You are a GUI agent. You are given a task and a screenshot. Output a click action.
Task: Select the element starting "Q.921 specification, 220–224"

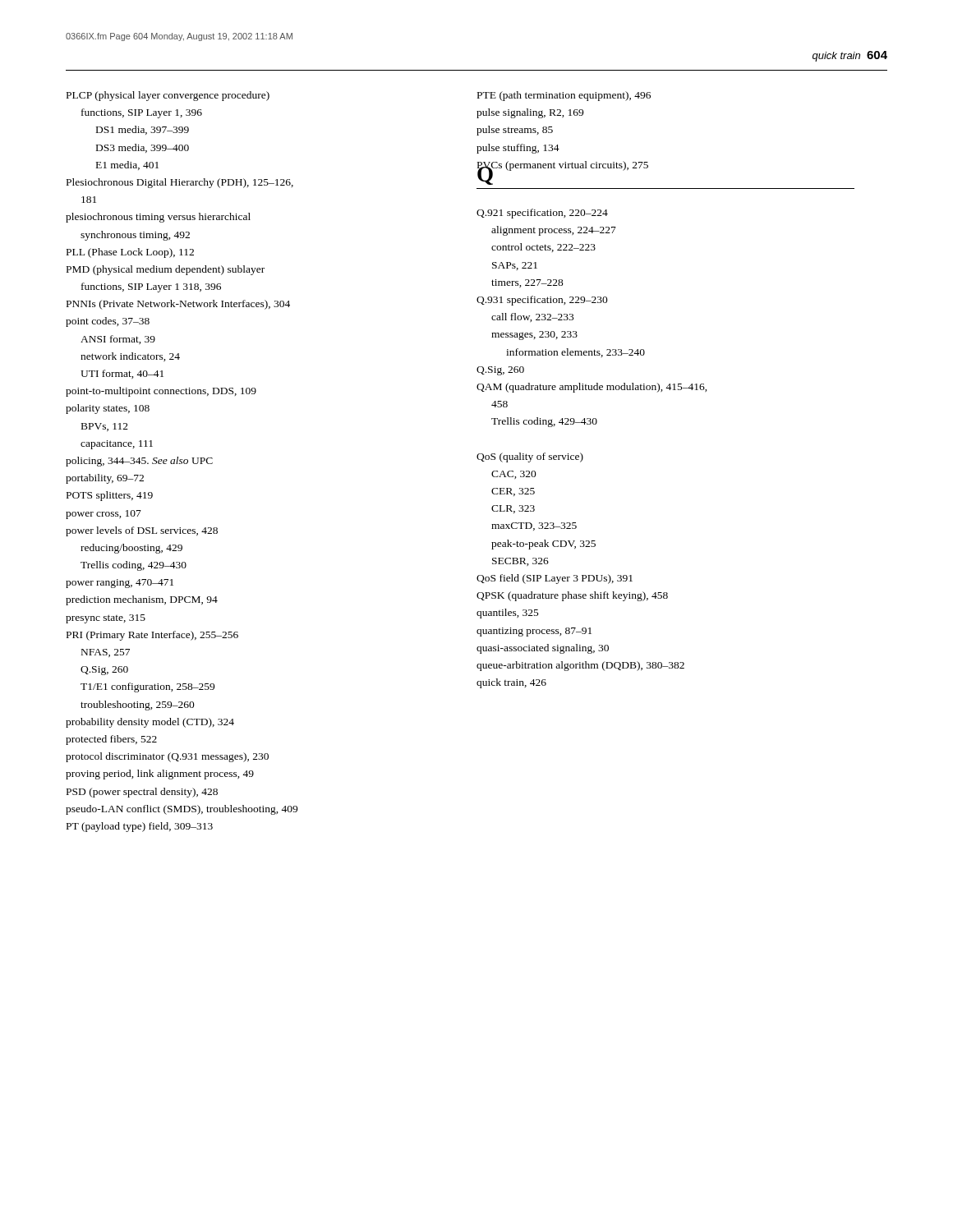pos(542,214)
